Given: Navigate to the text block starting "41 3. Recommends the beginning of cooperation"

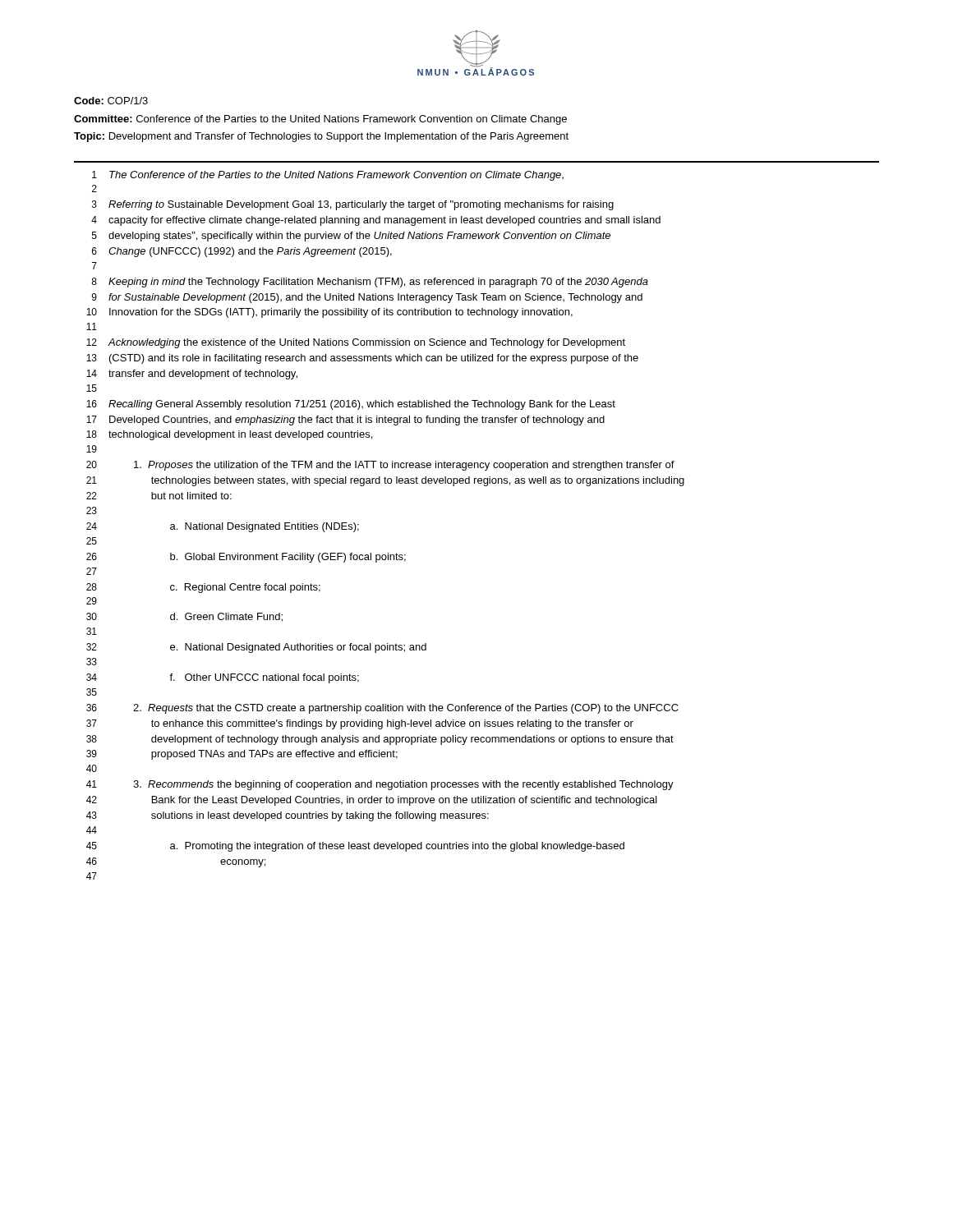Looking at the screenshot, I should [x=476, y=785].
